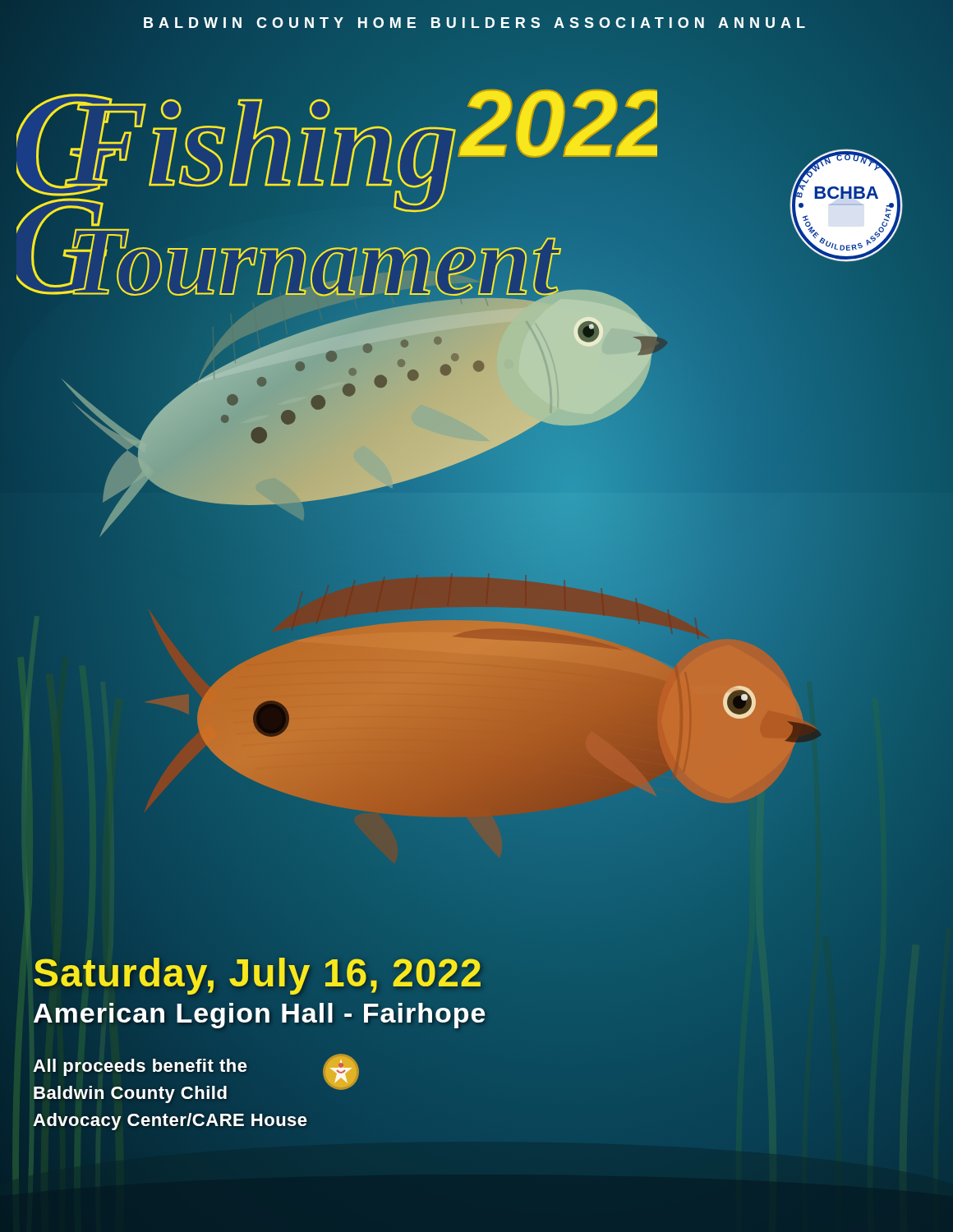The width and height of the screenshot is (953, 1232).
Task: Where is the title that starts ".title-fishing { font-family: 'Times"?
Action: pyautogui.click(x=337, y=181)
